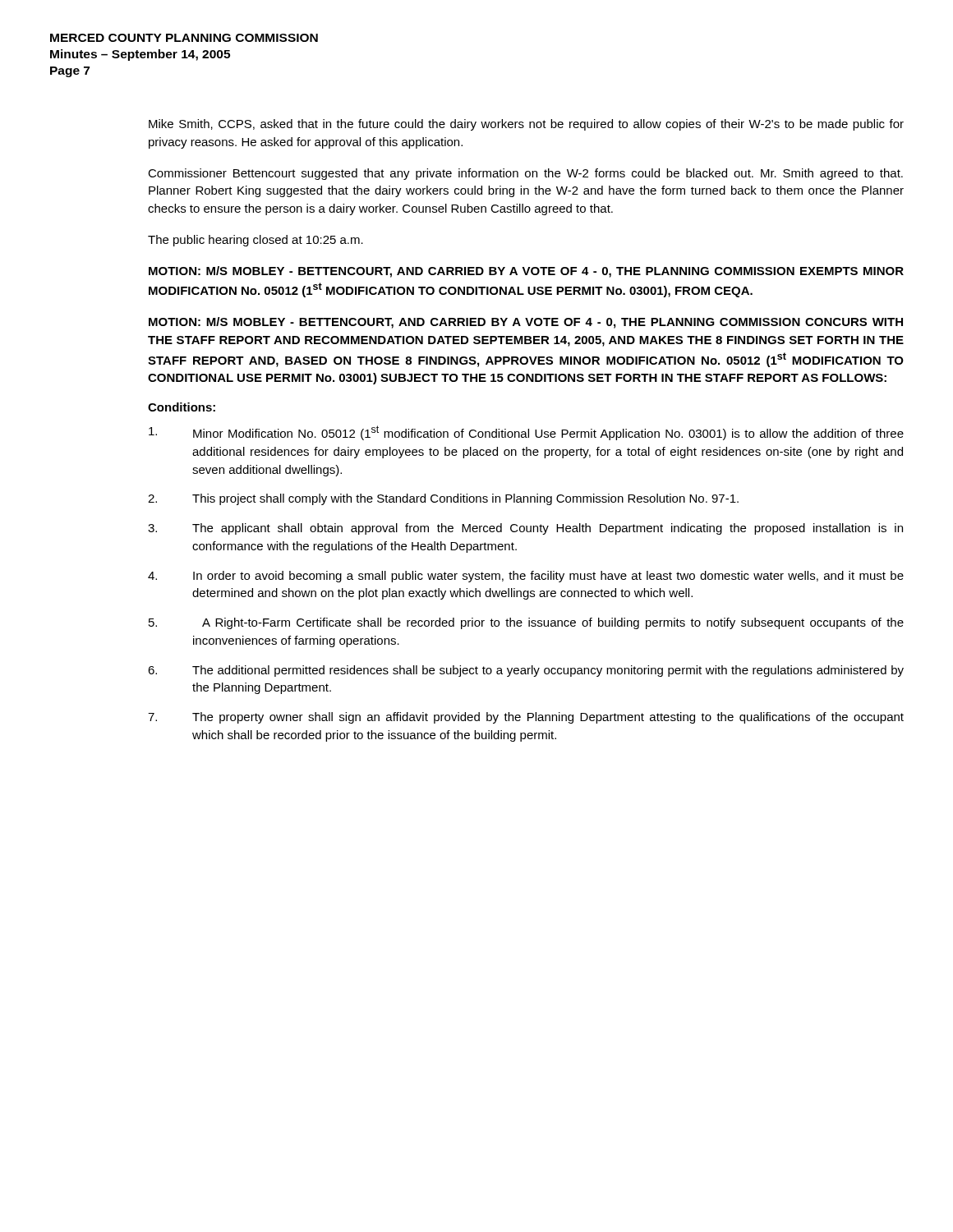
Task: Click on the region starting "7. The property owner shall sign an affidavit"
Action: click(526, 726)
